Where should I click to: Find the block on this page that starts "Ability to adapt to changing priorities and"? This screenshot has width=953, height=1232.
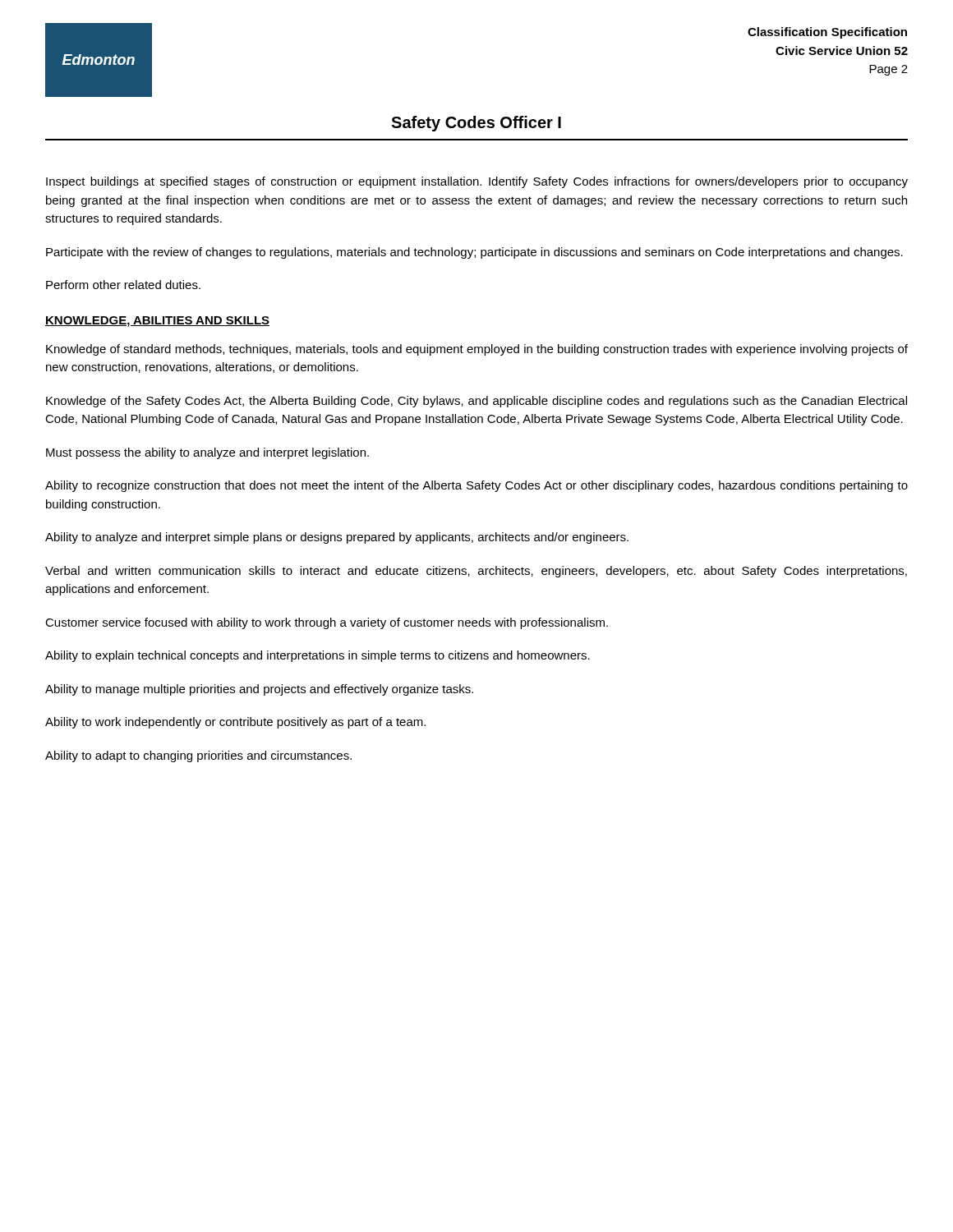coord(199,755)
